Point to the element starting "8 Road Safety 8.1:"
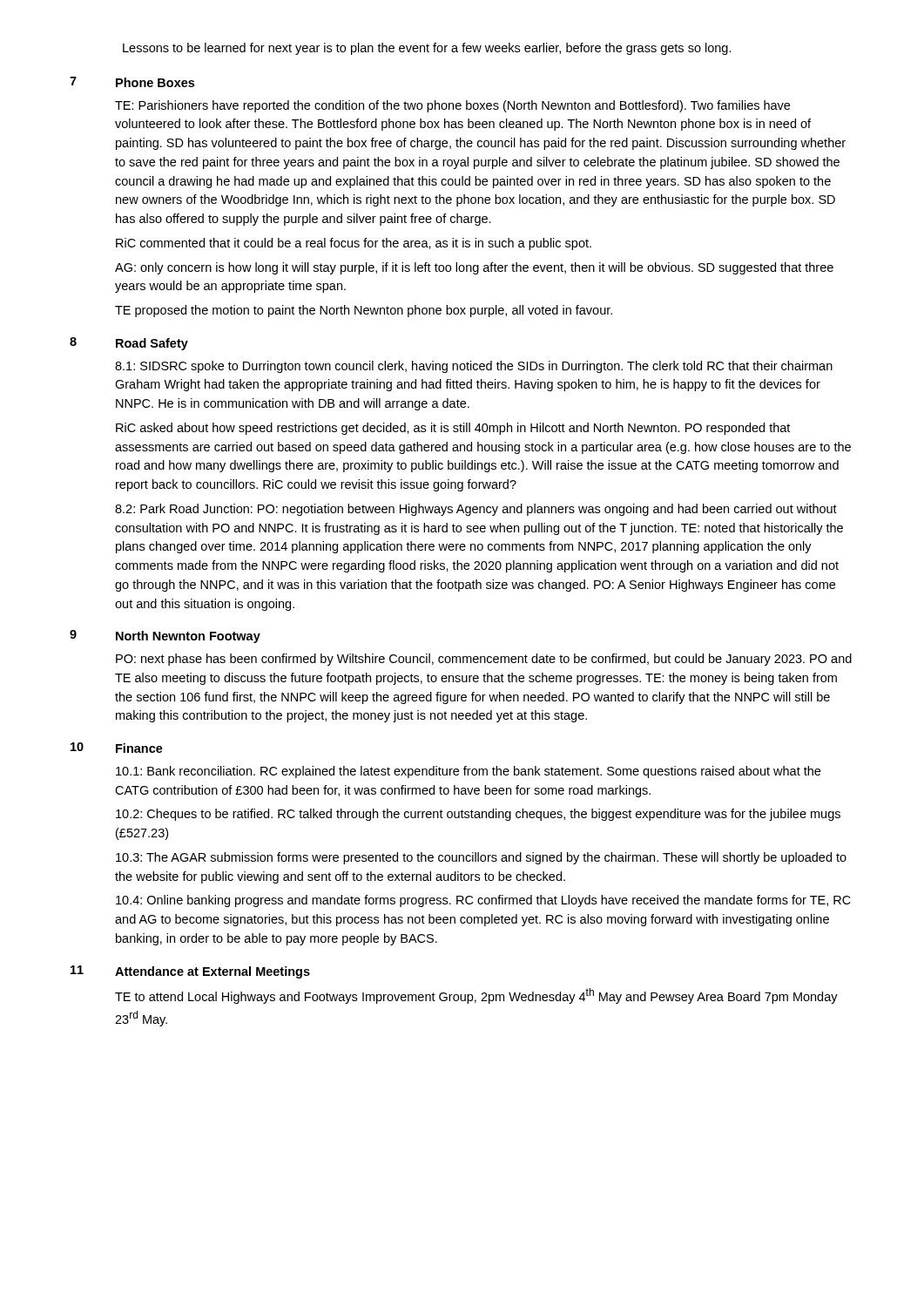Viewport: 924px width, 1307px height. [x=462, y=474]
